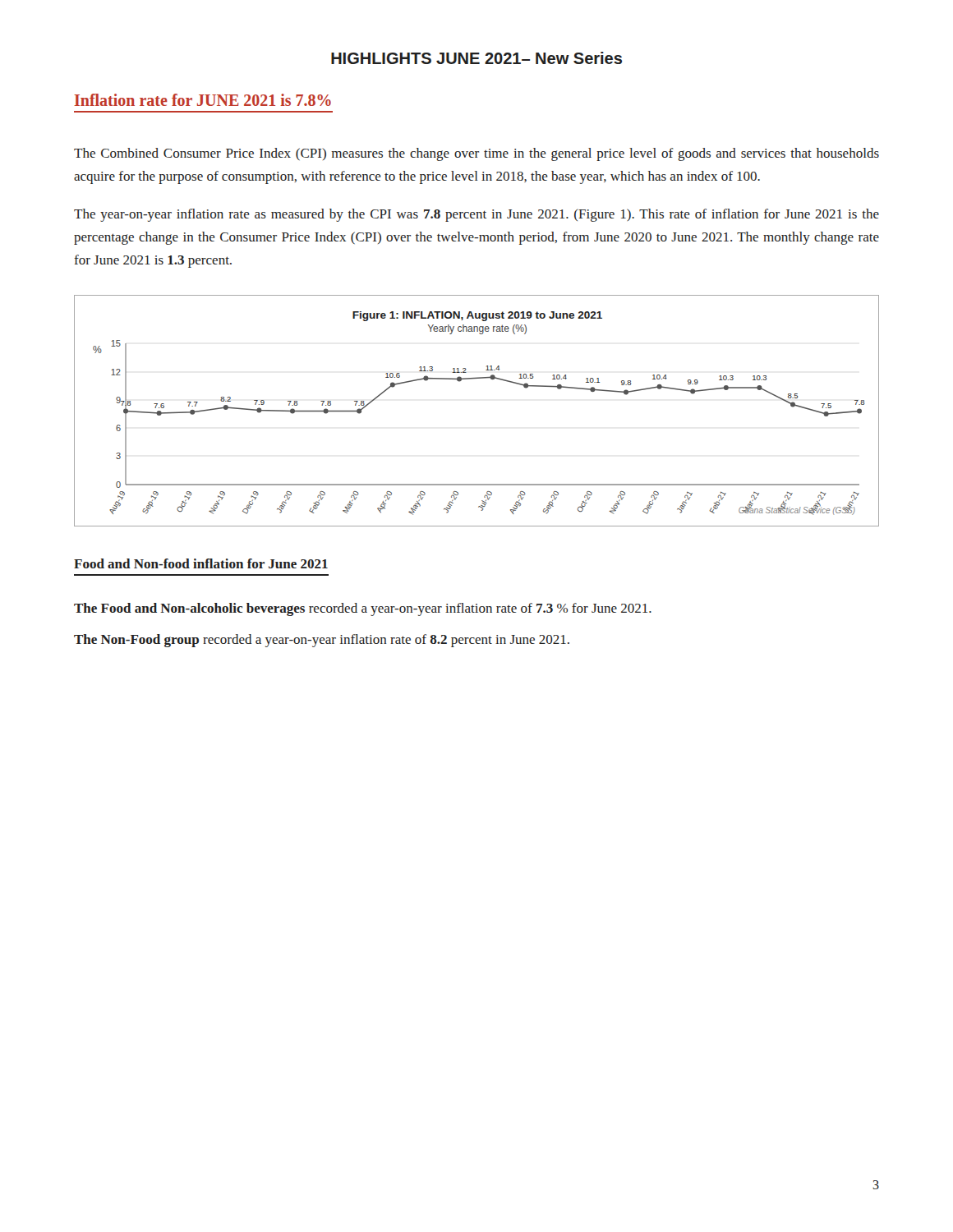Locate the section header that opens with "Food and Non-food"
This screenshot has height=1232, width=953.
[x=201, y=566]
